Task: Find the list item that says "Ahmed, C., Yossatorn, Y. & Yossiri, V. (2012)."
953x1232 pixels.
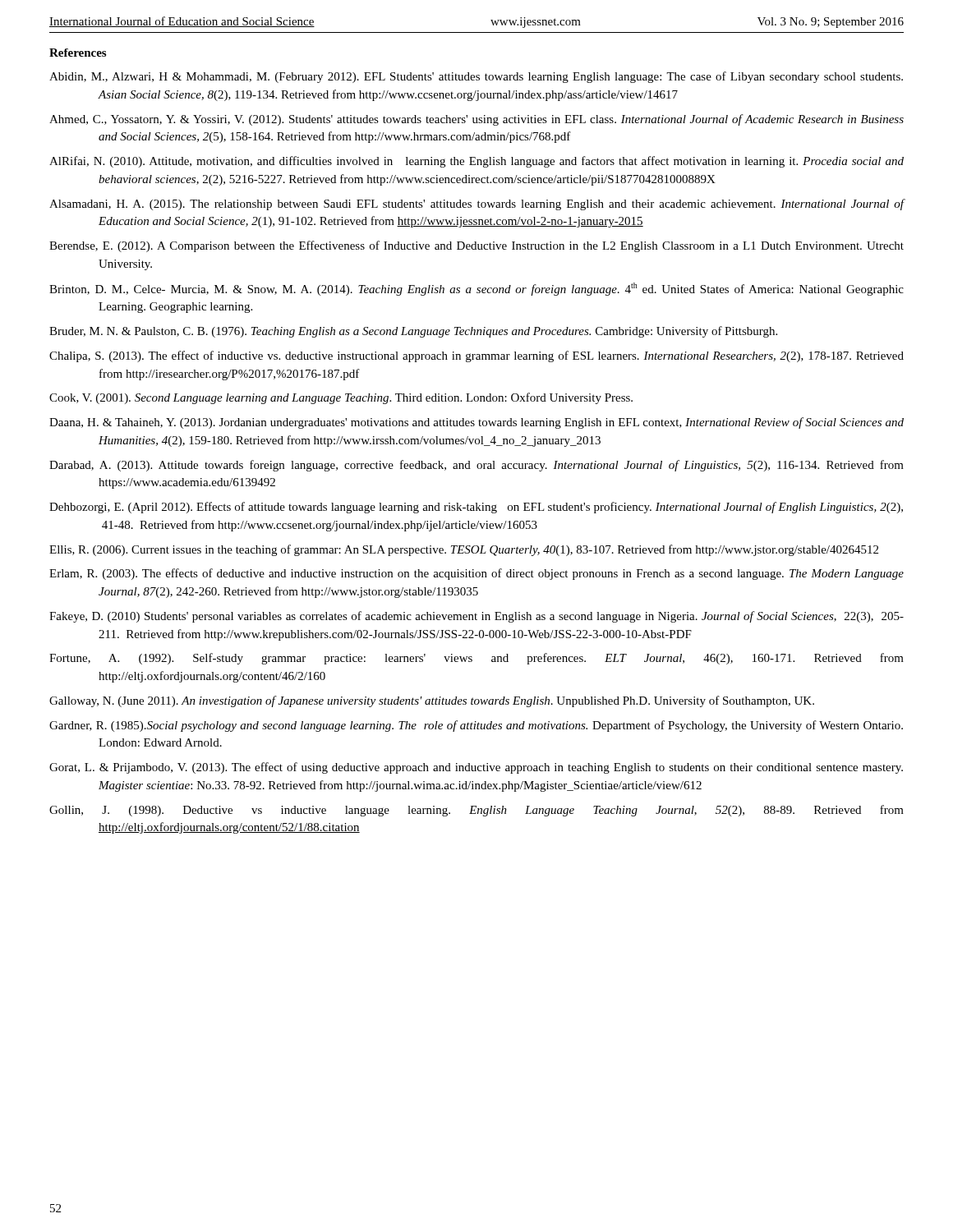Action: [x=476, y=128]
